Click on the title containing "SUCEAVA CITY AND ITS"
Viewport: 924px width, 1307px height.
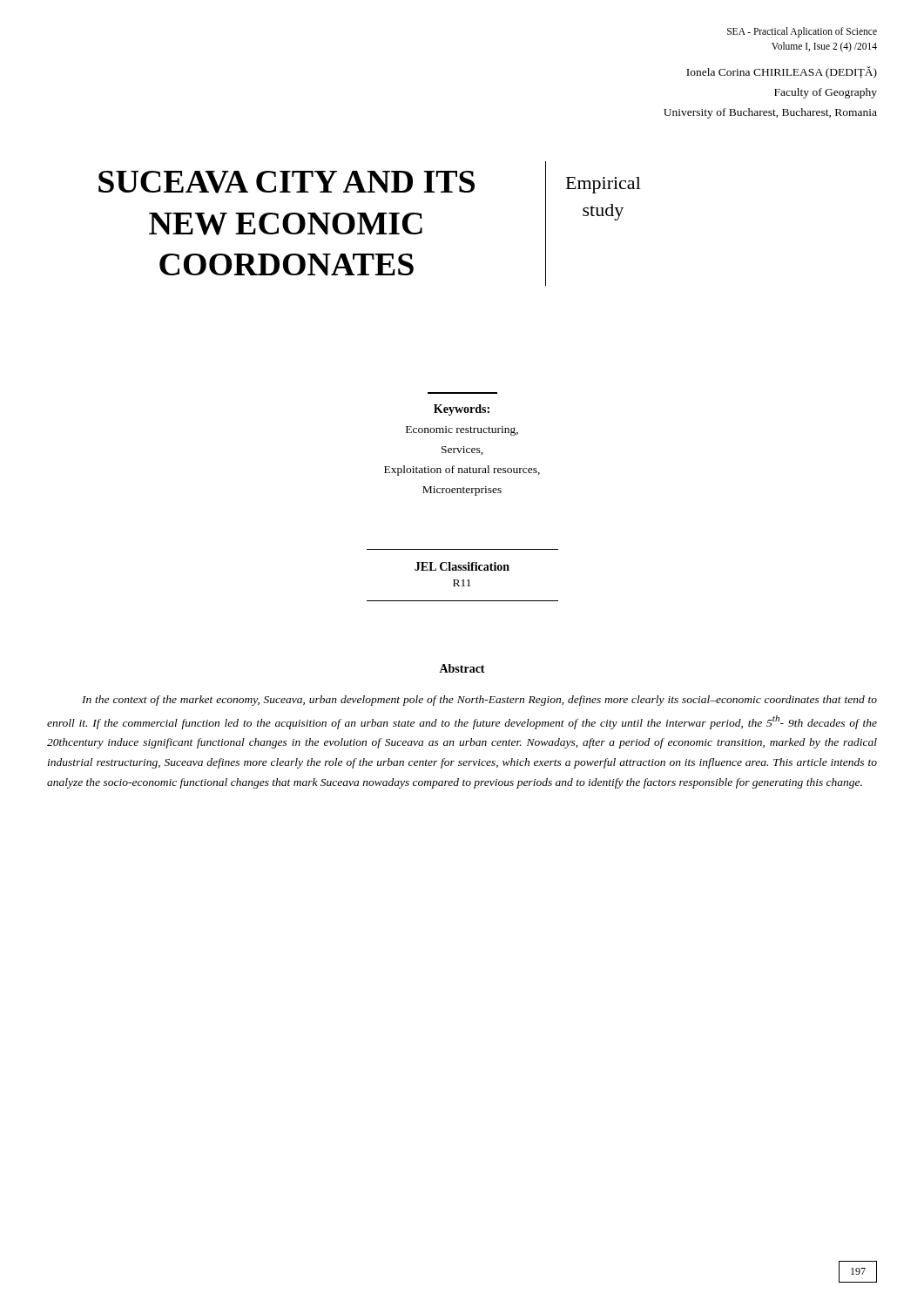(x=287, y=223)
